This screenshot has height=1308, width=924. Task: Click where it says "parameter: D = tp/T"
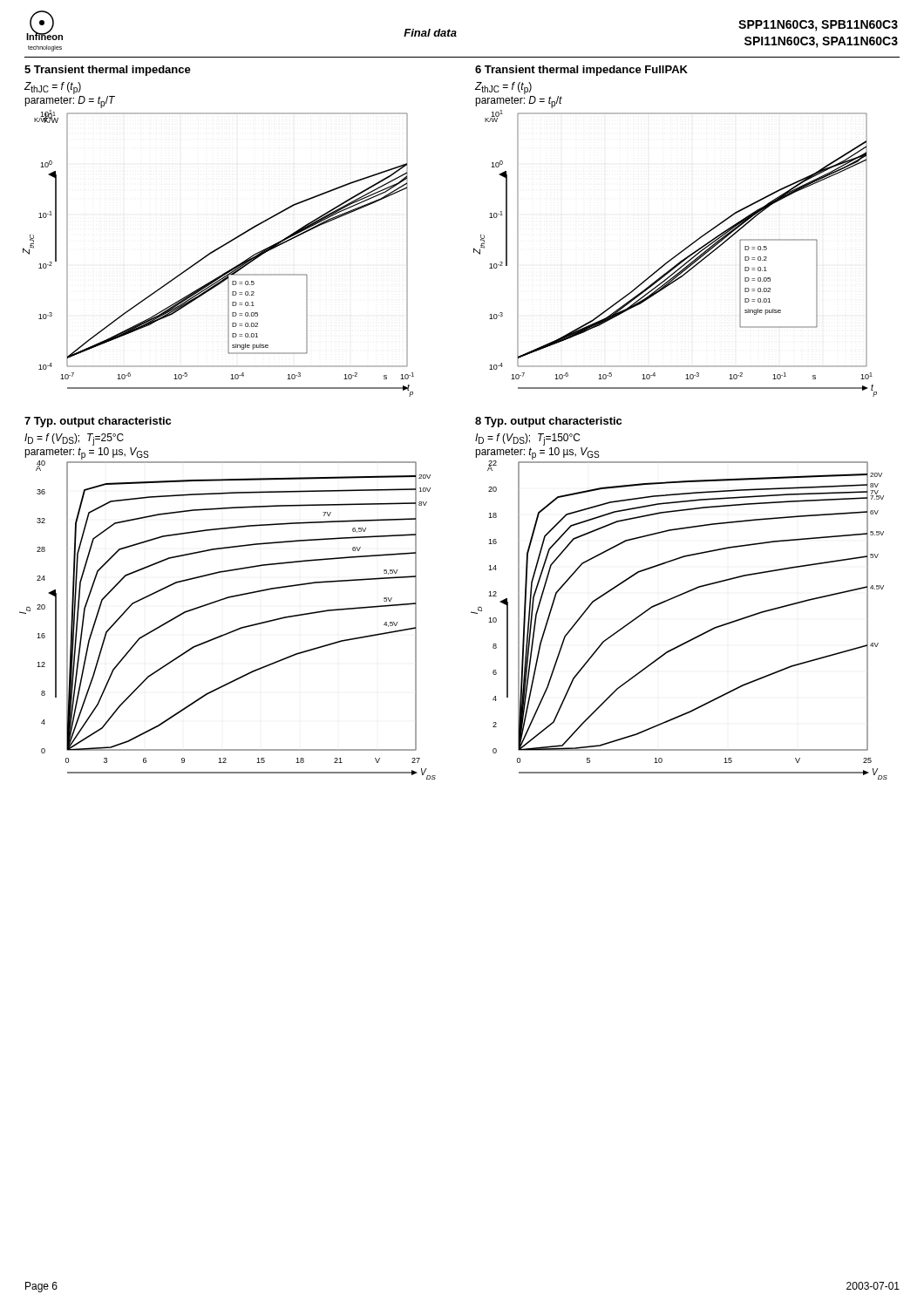coord(69,101)
